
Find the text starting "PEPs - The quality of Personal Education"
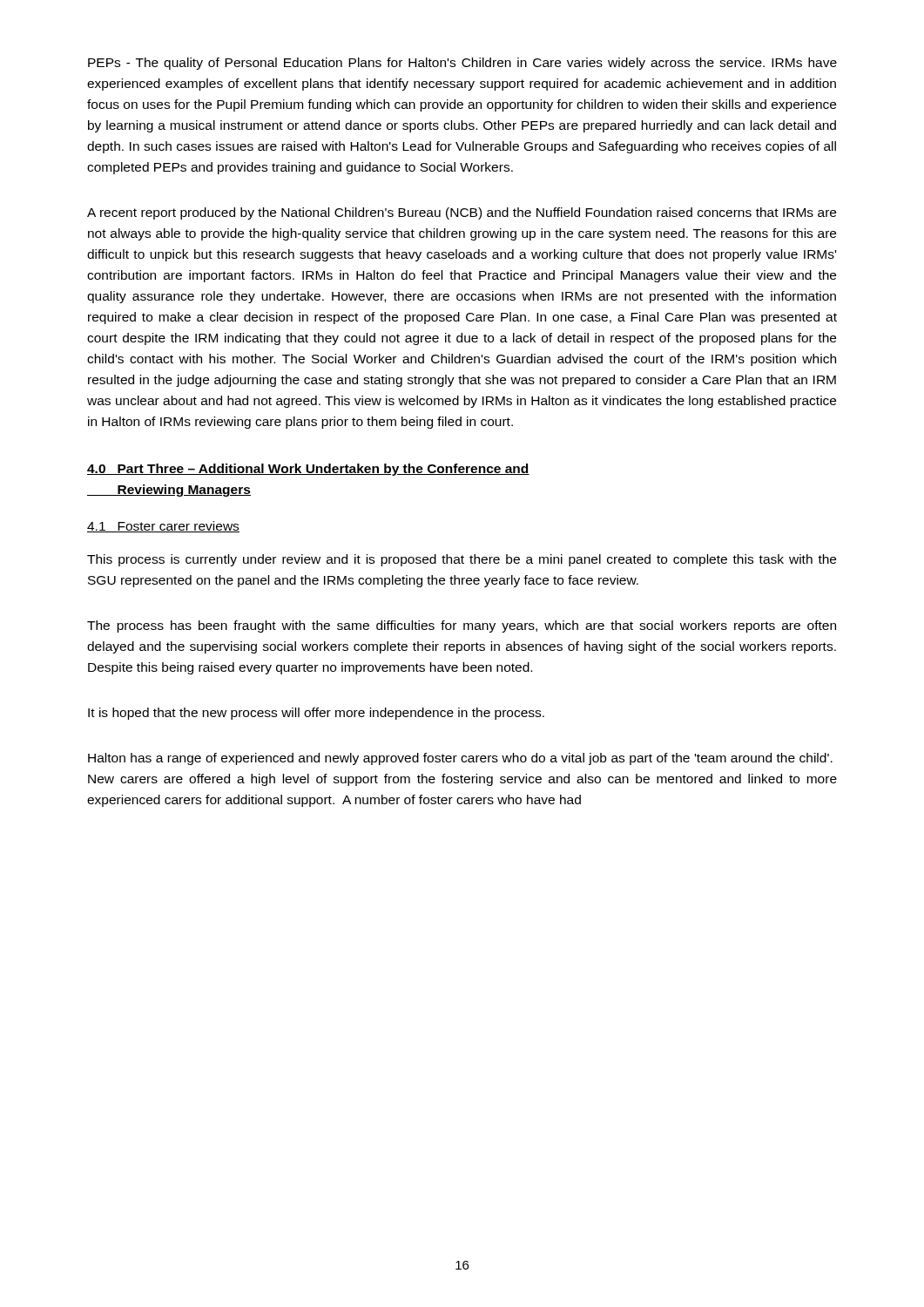pyautogui.click(x=462, y=115)
